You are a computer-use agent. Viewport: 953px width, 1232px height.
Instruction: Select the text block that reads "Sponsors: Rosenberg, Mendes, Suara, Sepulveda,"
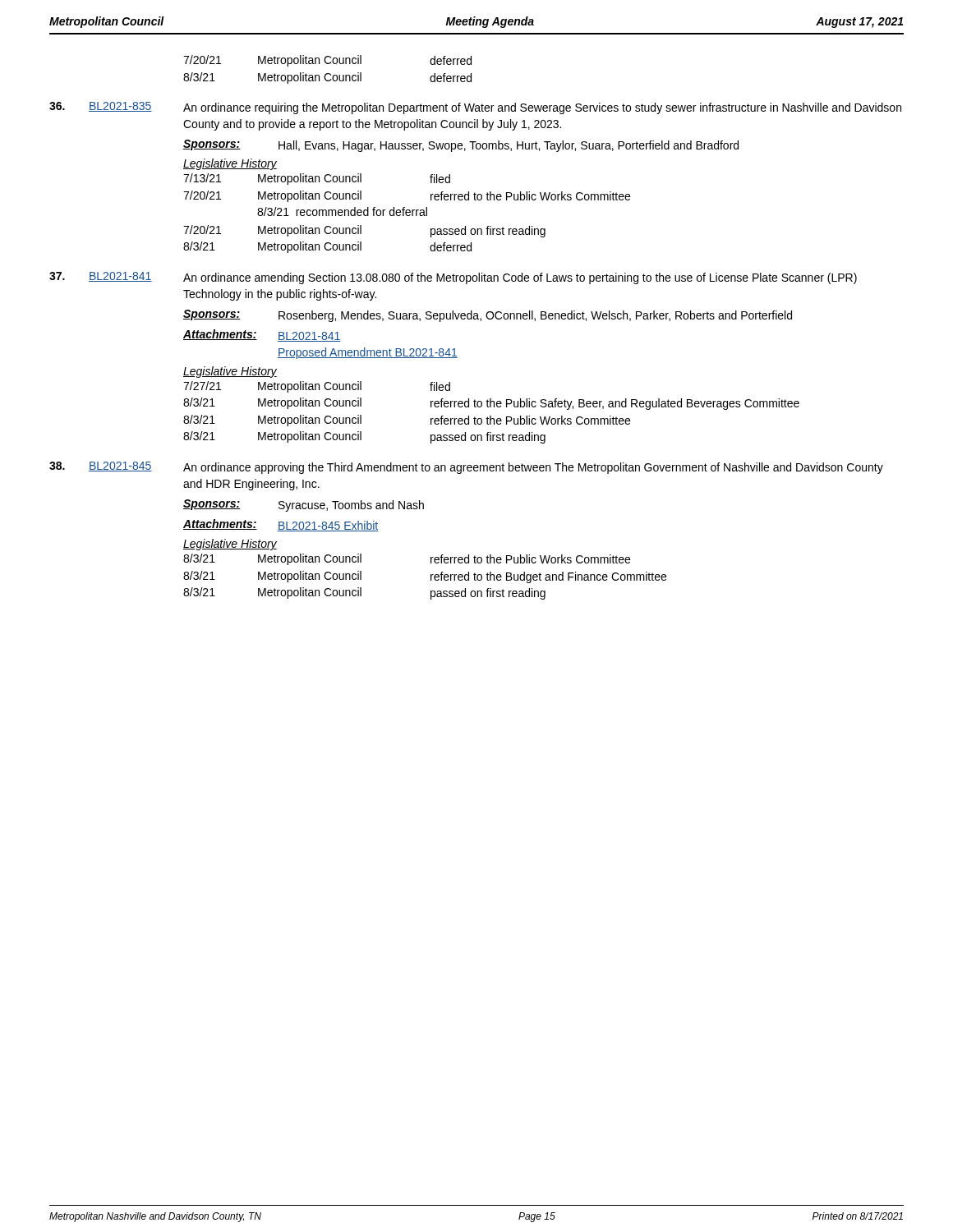(x=476, y=315)
